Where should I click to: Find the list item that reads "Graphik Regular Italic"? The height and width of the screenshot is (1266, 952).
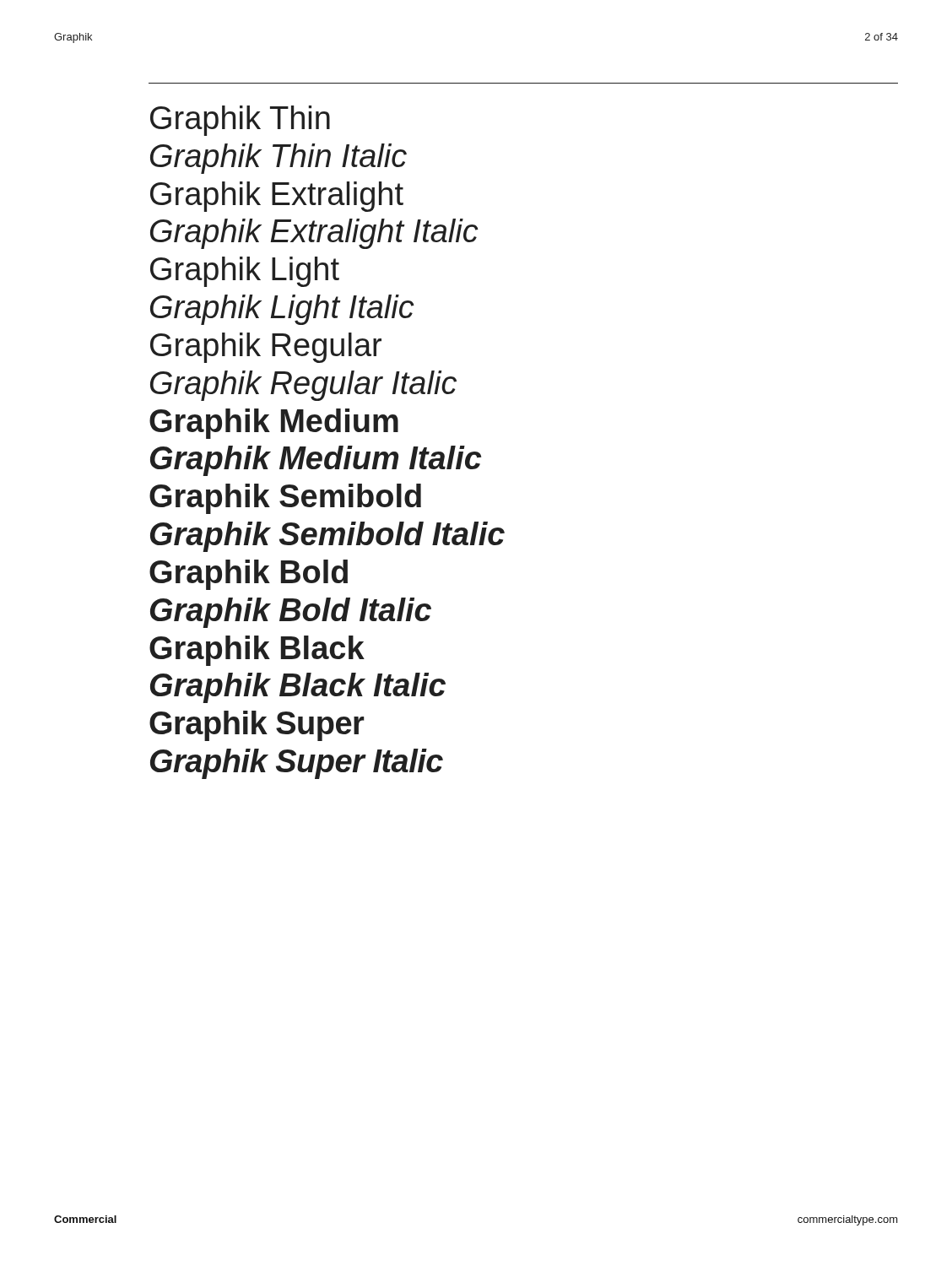pos(303,383)
